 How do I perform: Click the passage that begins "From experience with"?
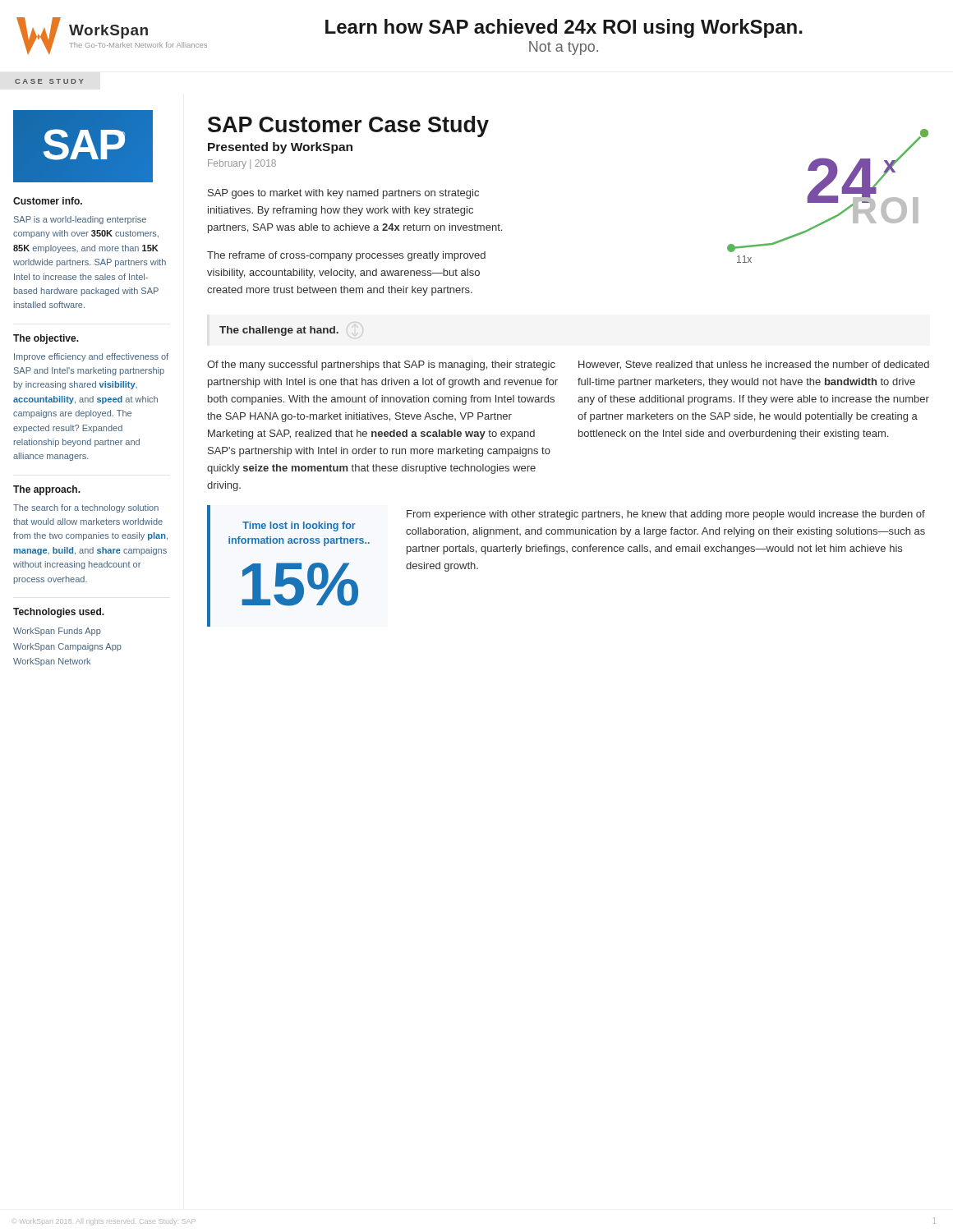click(666, 540)
